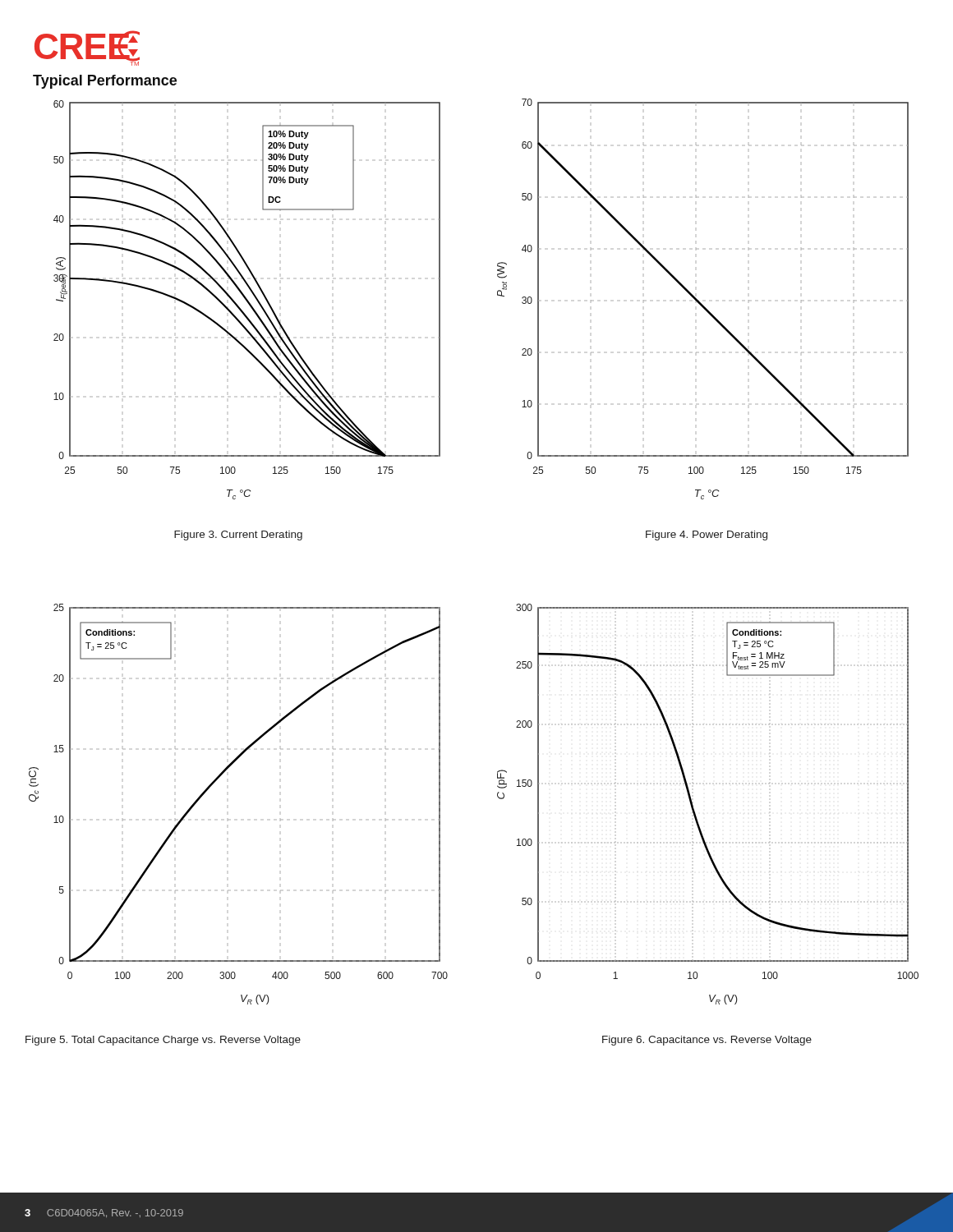Image resolution: width=953 pixels, height=1232 pixels.
Task: Find the caption that says "Figure 5. Total"
Action: click(163, 1039)
